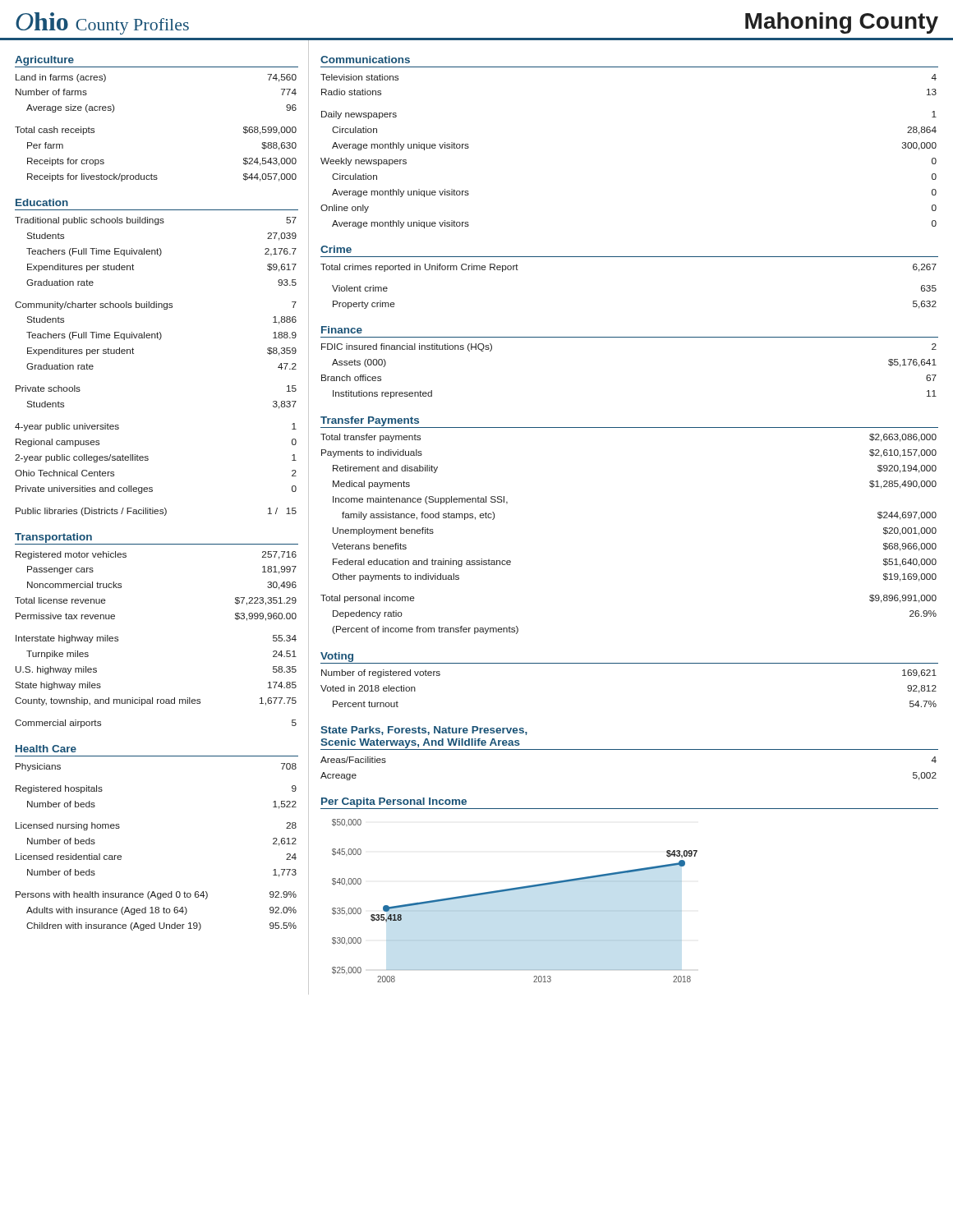Point to the section header beginning "State Parks, Forests, Nature"
This screenshot has width=953, height=1232.
(424, 736)
